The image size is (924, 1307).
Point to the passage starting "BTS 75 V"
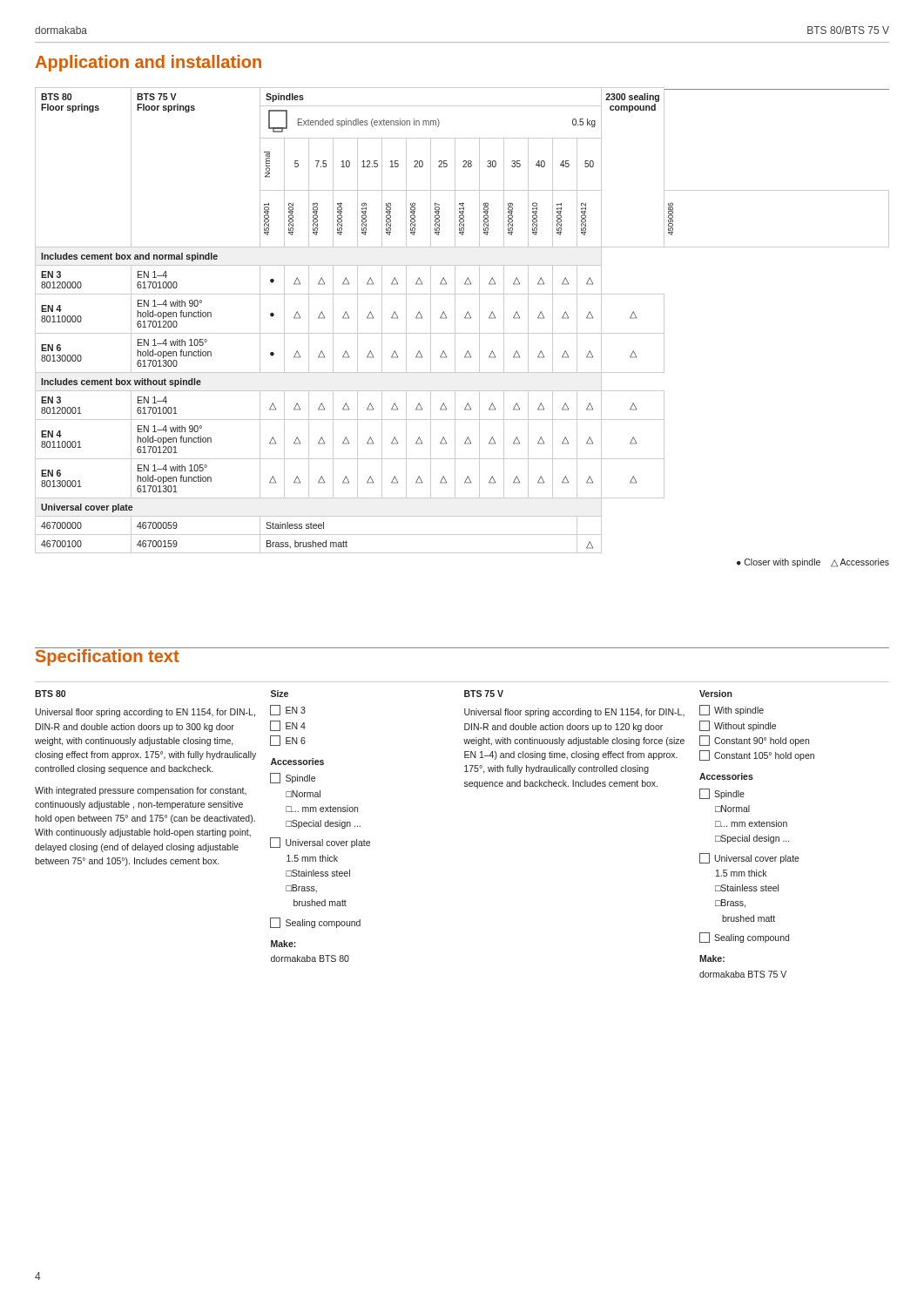pos(574,738)
